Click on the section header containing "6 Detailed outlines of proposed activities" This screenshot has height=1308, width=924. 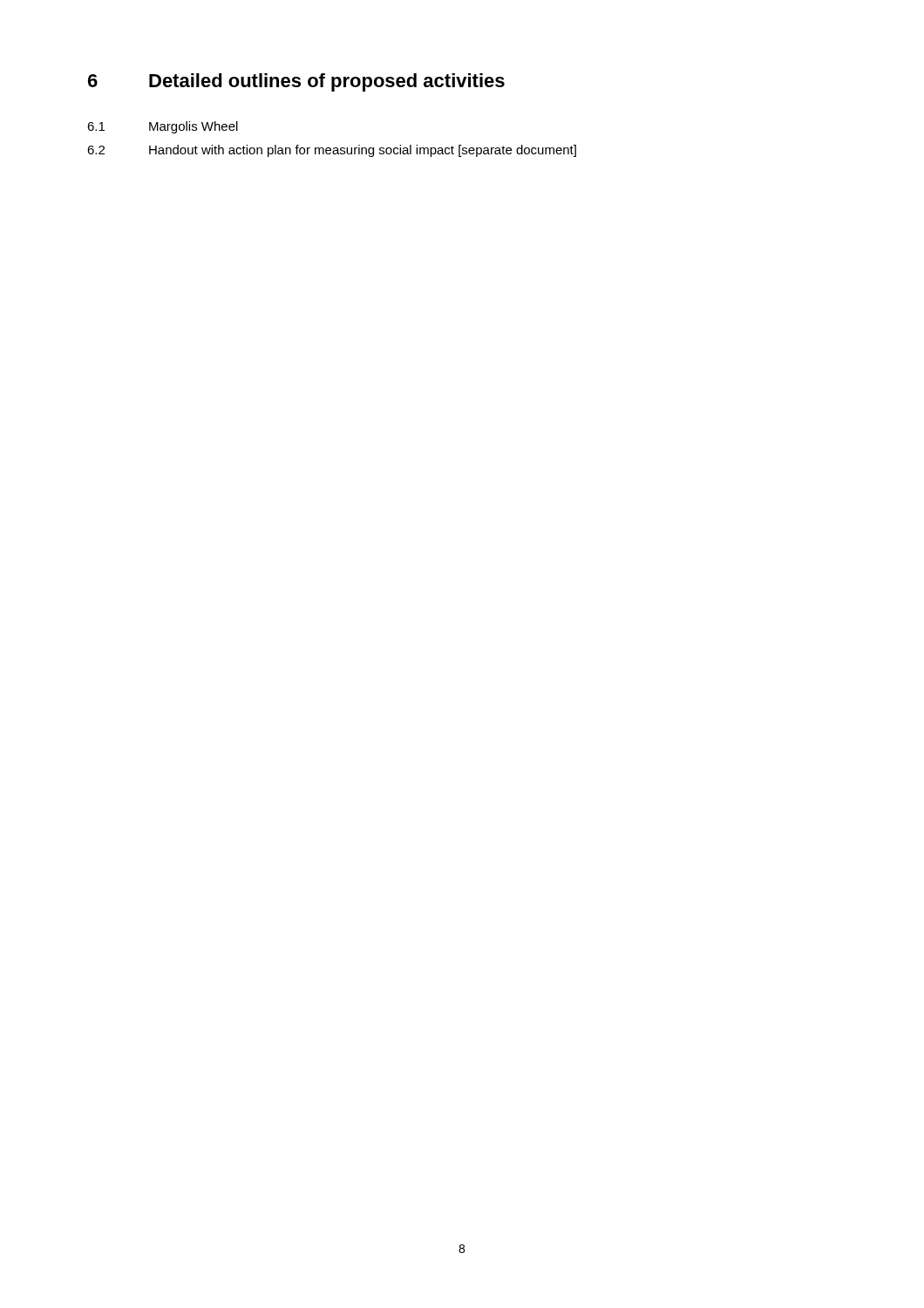[296, 81]
